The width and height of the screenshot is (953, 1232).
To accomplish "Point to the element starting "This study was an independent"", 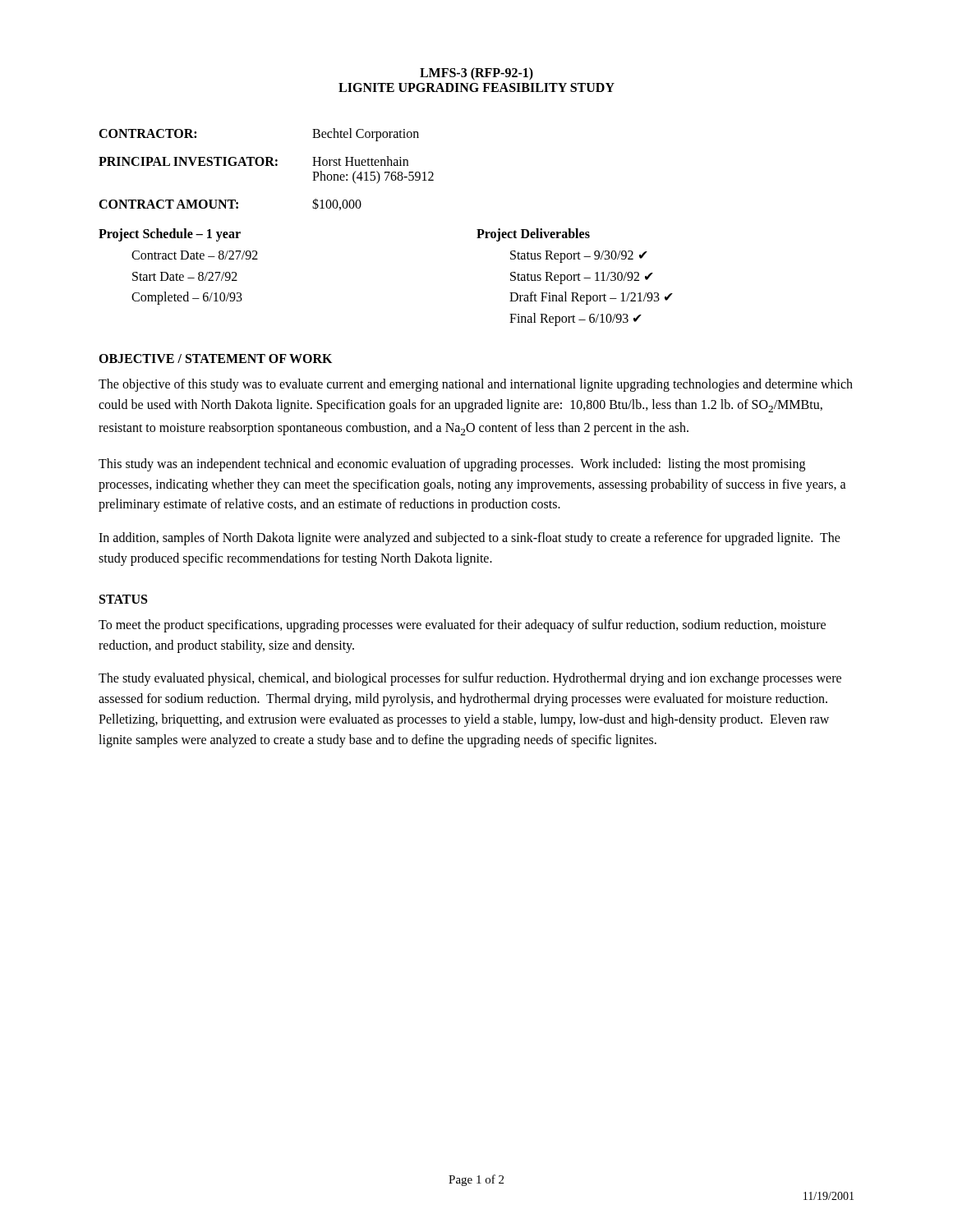I will (x=472, y=484).
